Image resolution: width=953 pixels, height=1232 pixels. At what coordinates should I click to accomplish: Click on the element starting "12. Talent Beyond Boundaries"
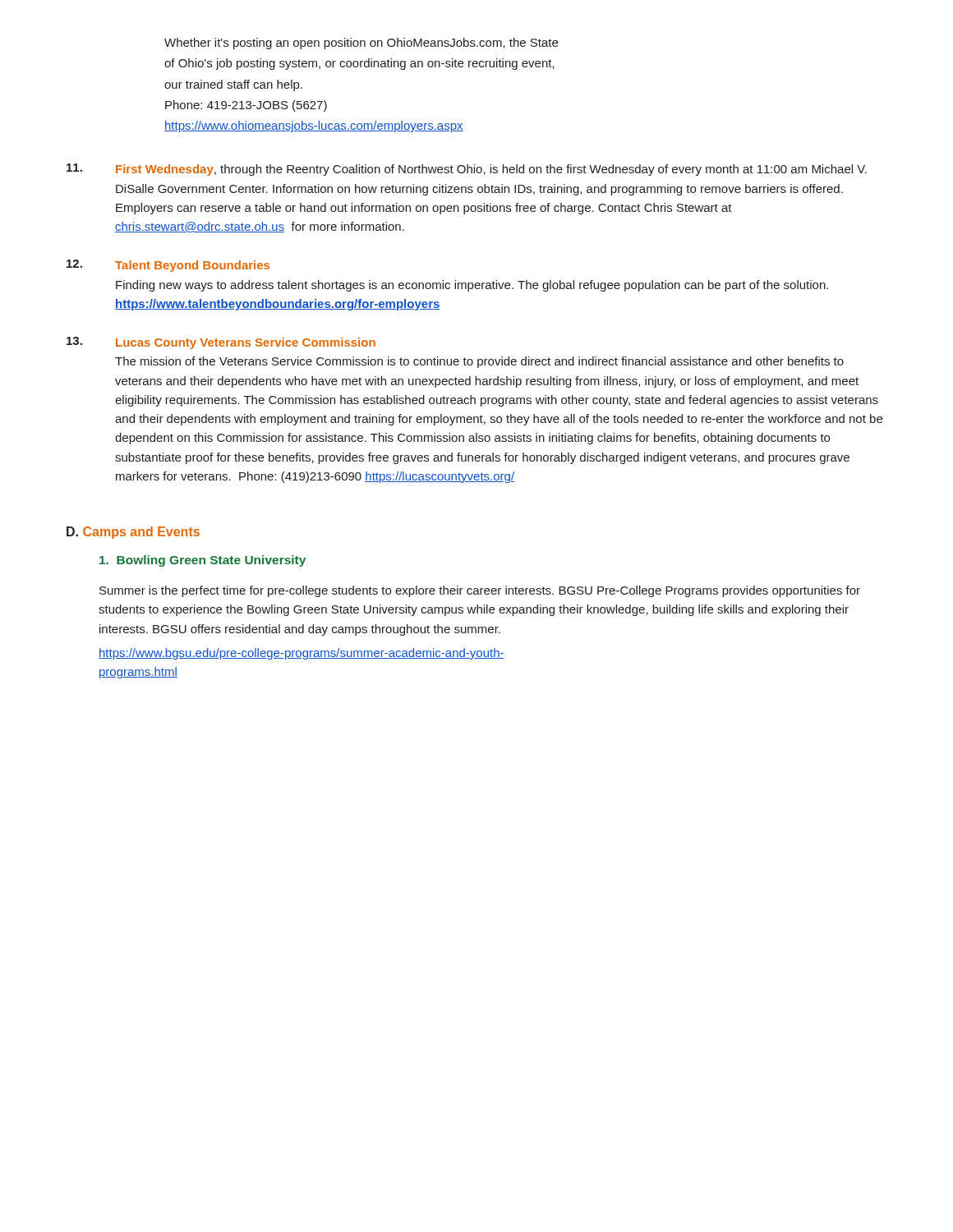448,284
